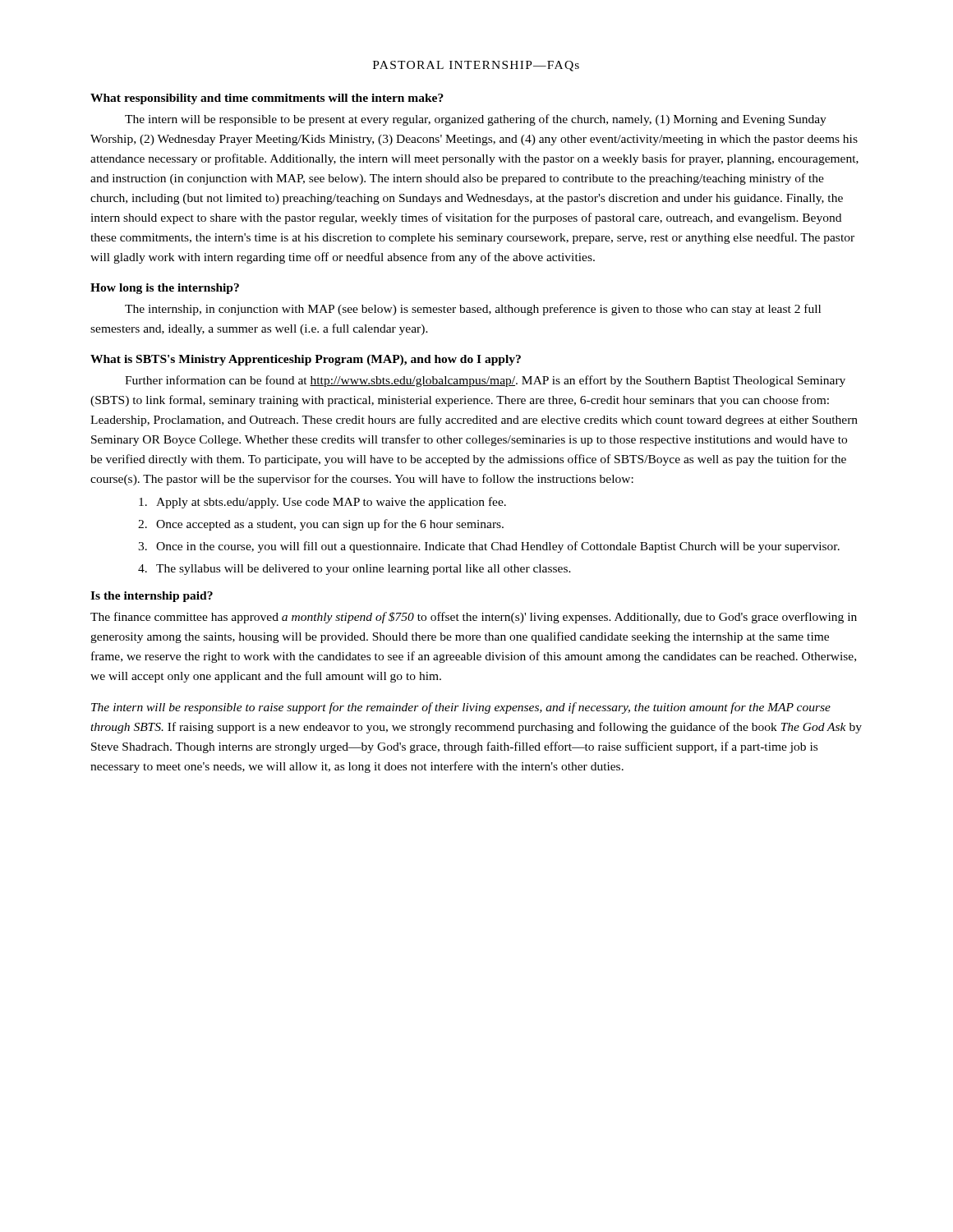Select the passage starting "2. Once accepted as a student, you"
Screen dimensions: 1232x953
point(500,524)
